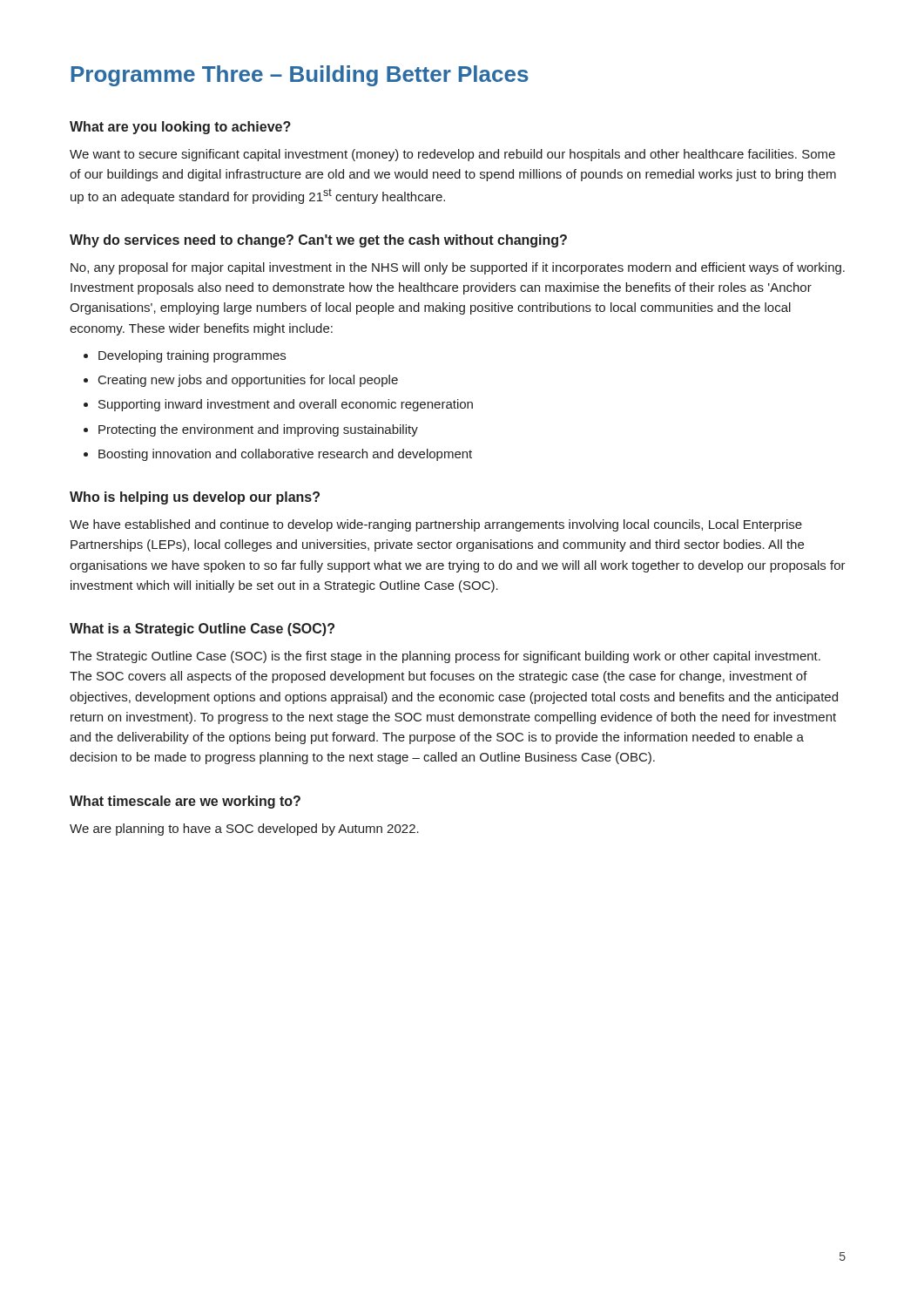
Task: Click on the text block starting "We want to secure significant"
Action: pos(458,175)
